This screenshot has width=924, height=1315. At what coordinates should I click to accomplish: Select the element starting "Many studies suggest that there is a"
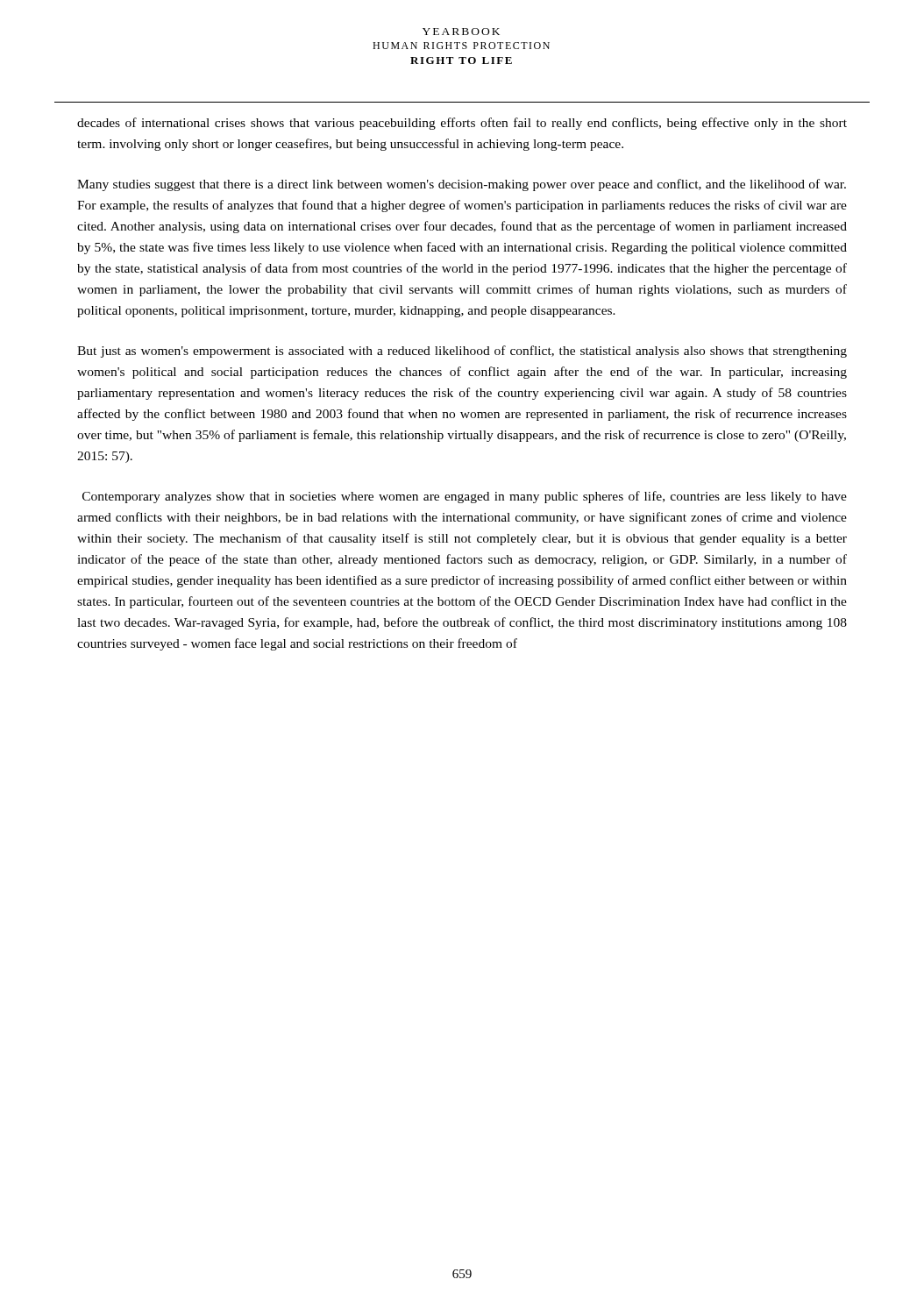point(462,247)
